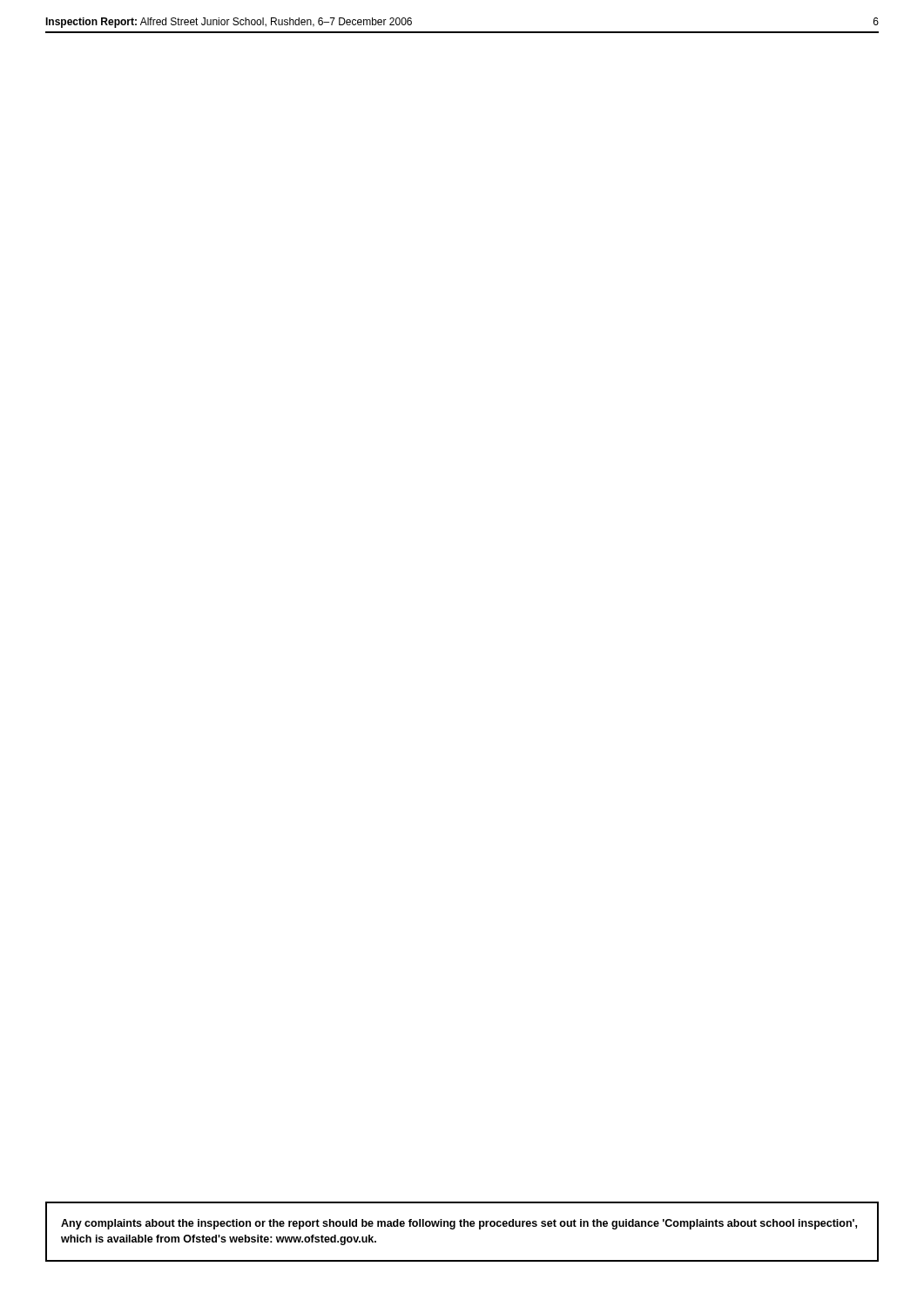Find the text block that says "Any complaints about the inspection or"
This screenshot has height=1307, width=924.
(x=462, y=1231)
